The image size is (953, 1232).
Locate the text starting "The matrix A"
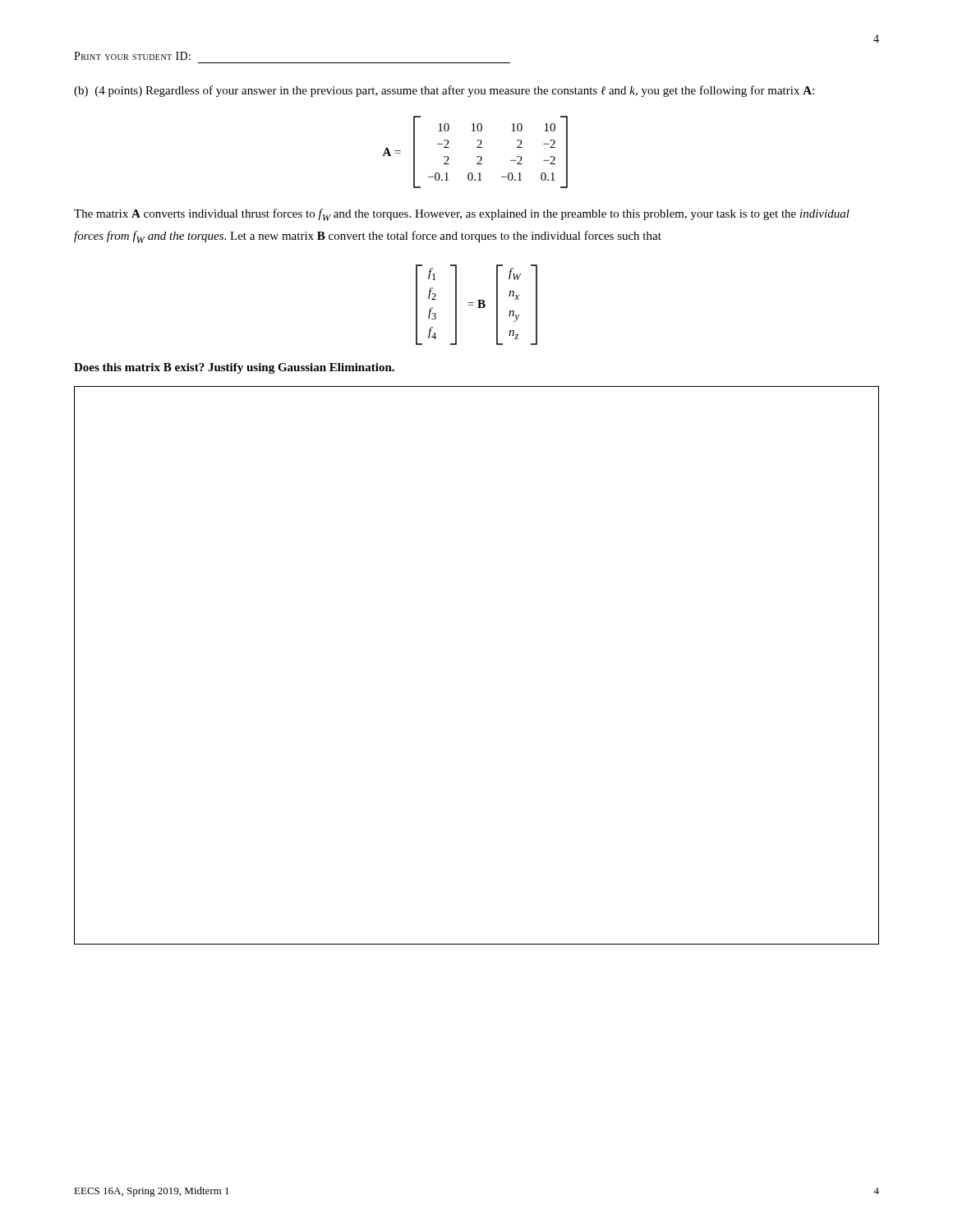click(x=462, y=227)
